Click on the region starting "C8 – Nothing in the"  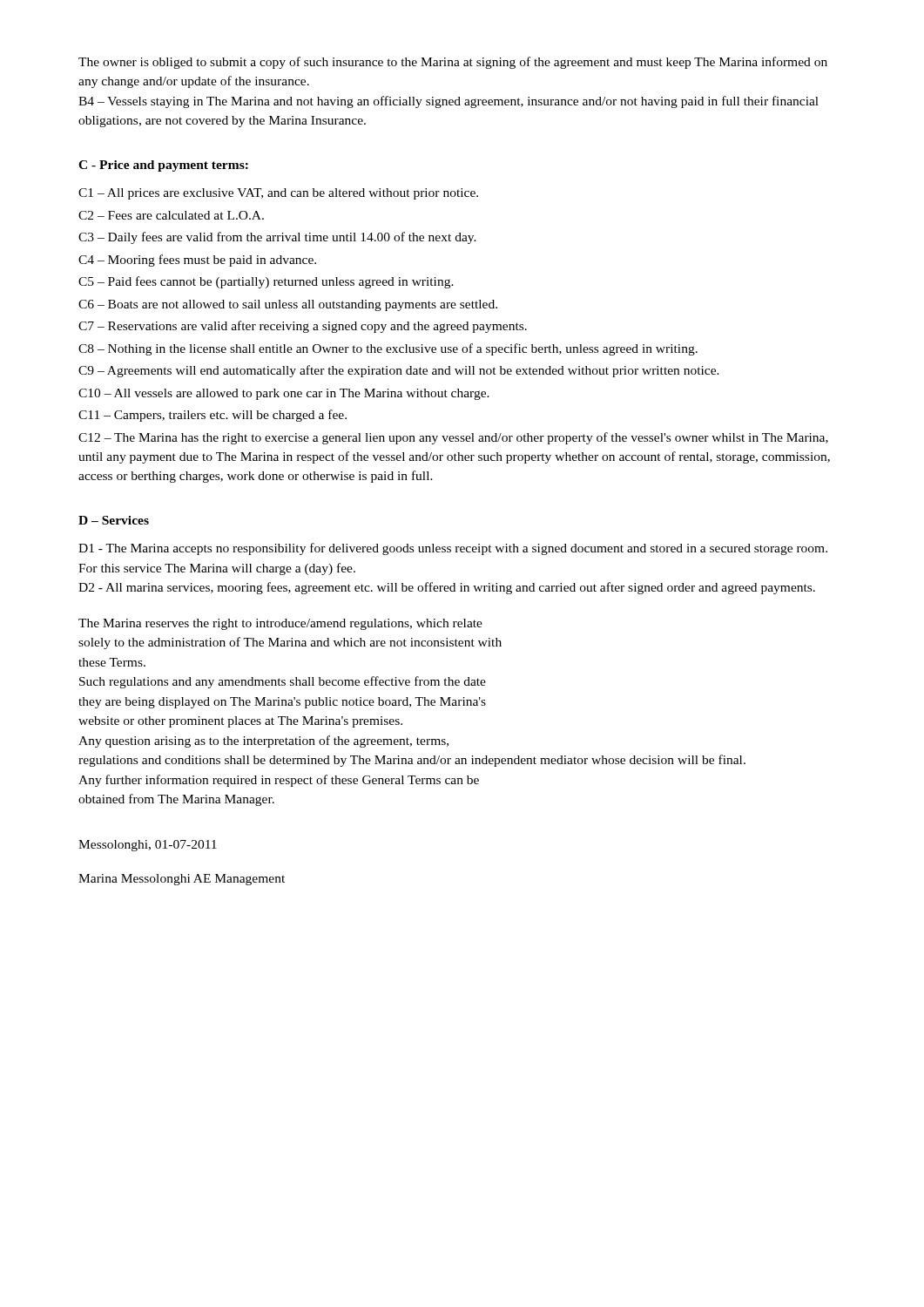(388, 348)
